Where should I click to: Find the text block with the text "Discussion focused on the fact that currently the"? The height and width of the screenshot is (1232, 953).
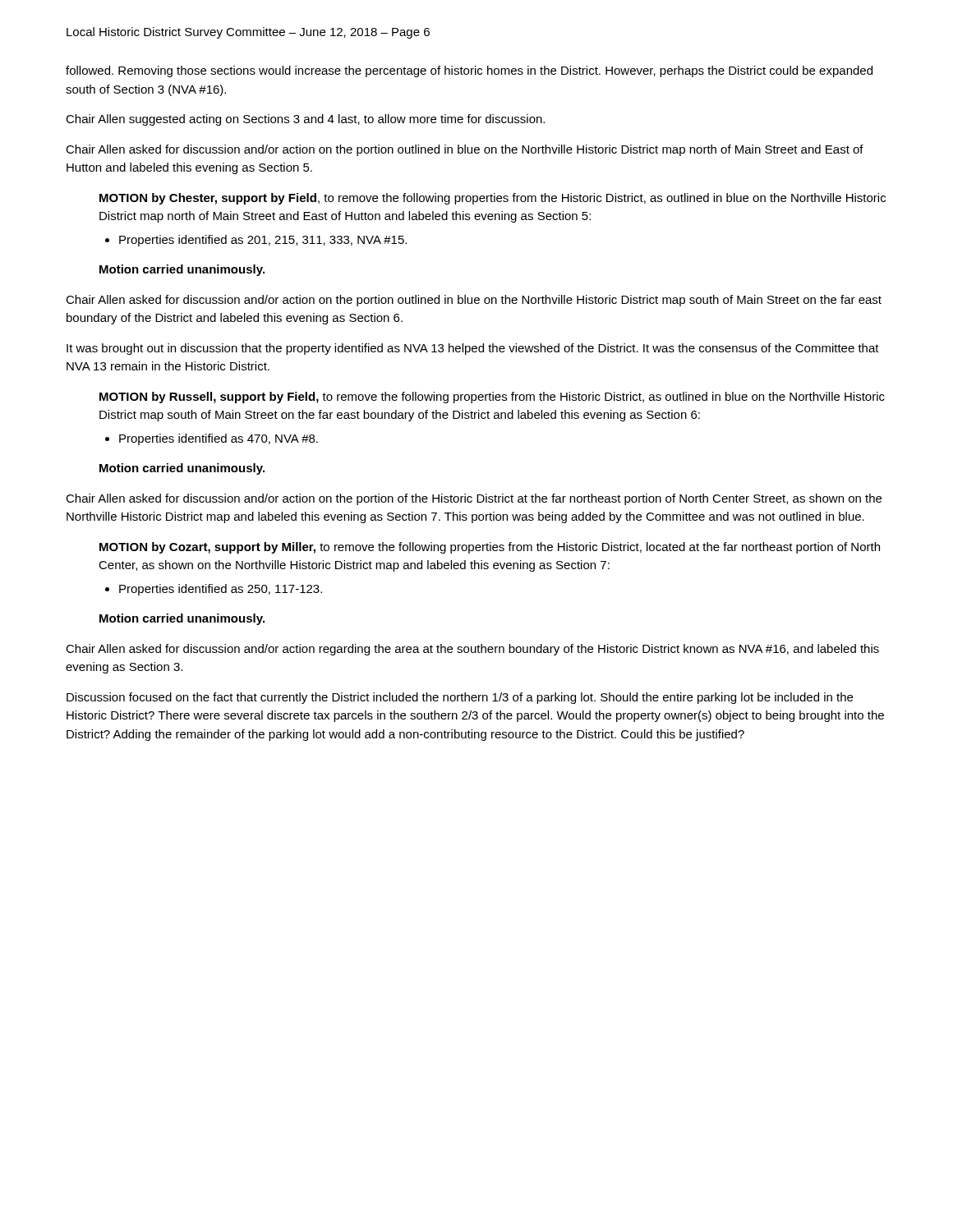[476, 716]
